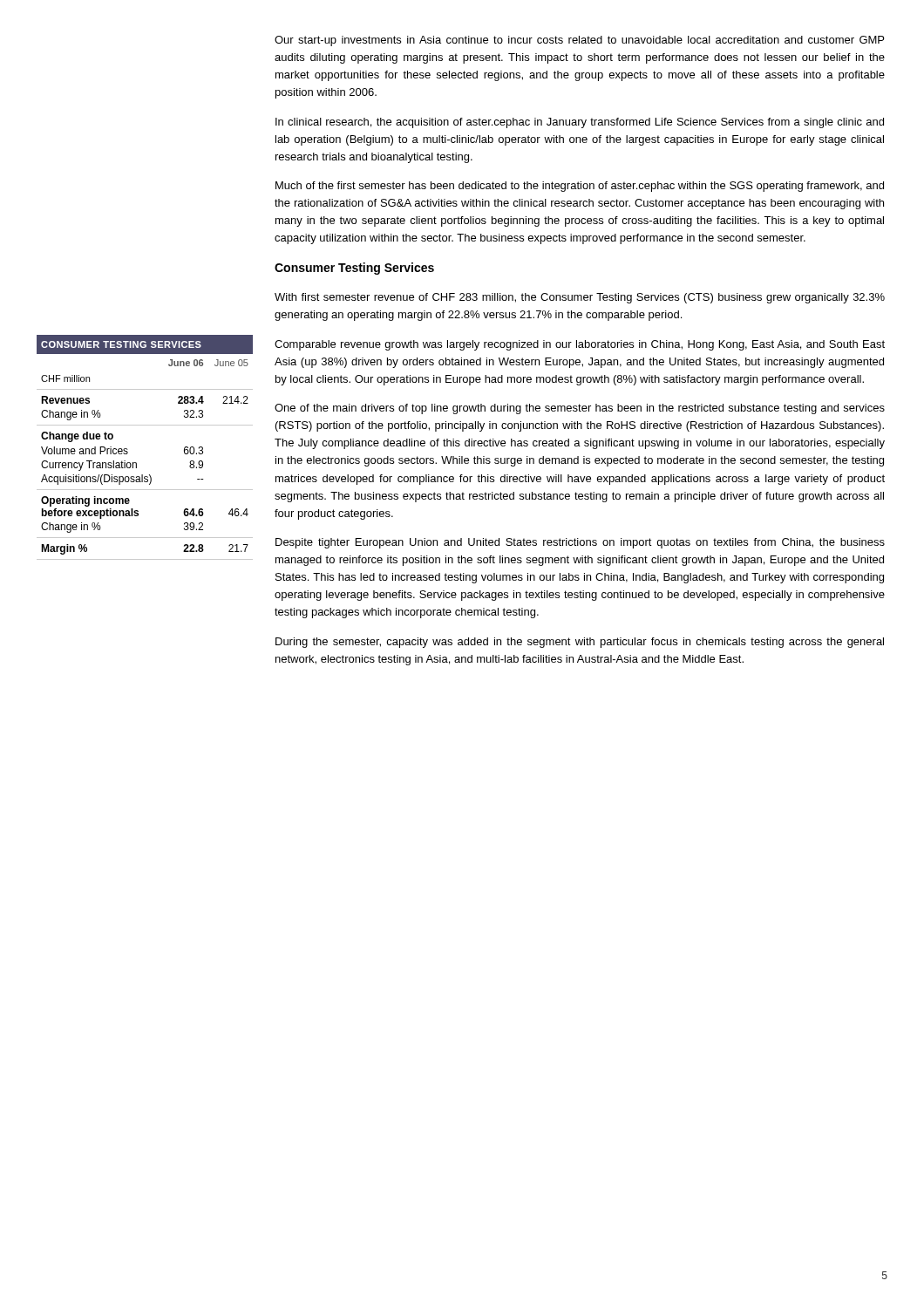Select the section header that says "Consumer Testing Services"
The height and width of the screenshot is (1308, 924).
pyautogui.click(x=354, y=269)
